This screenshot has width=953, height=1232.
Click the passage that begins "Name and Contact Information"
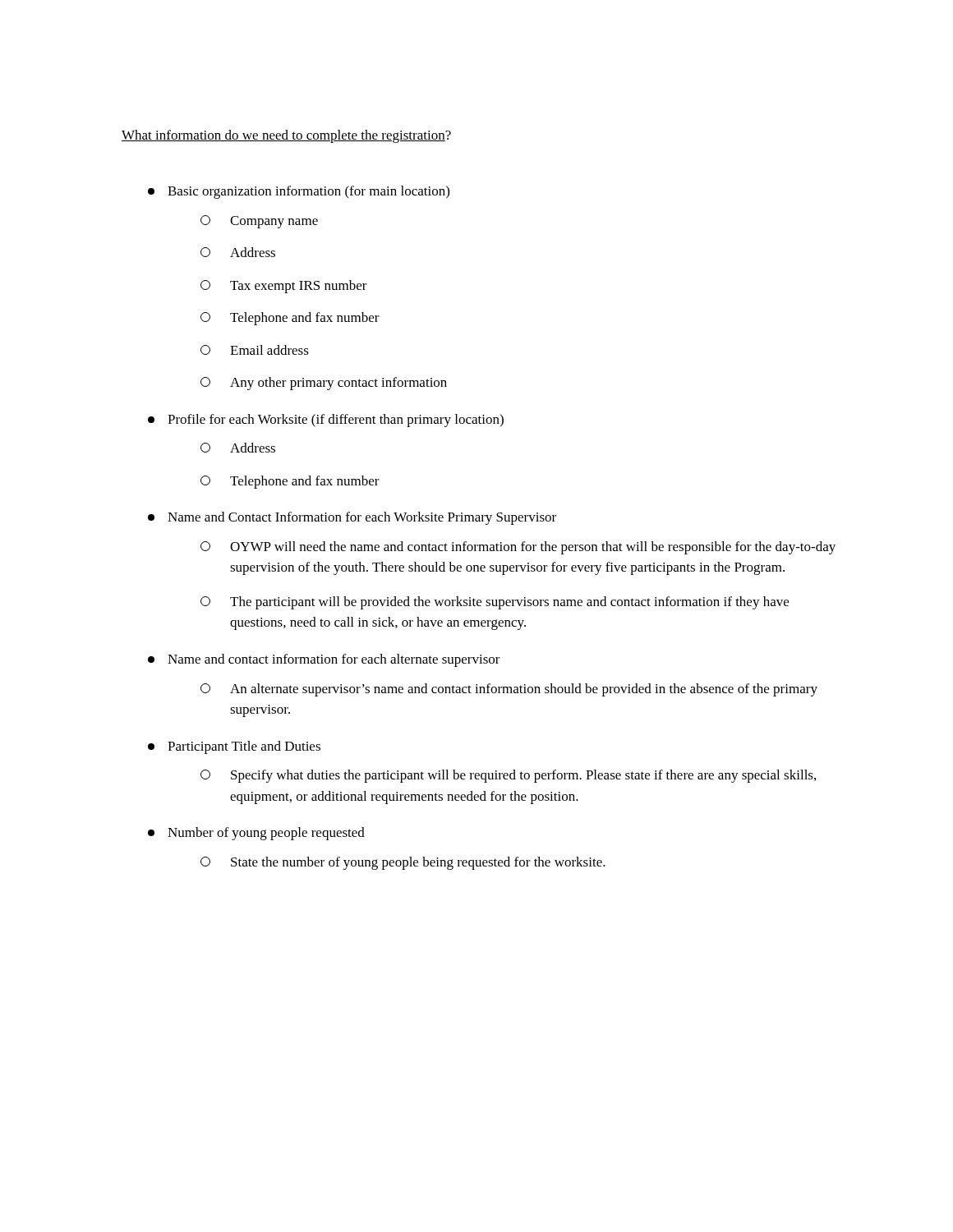(x=490, y=576)
